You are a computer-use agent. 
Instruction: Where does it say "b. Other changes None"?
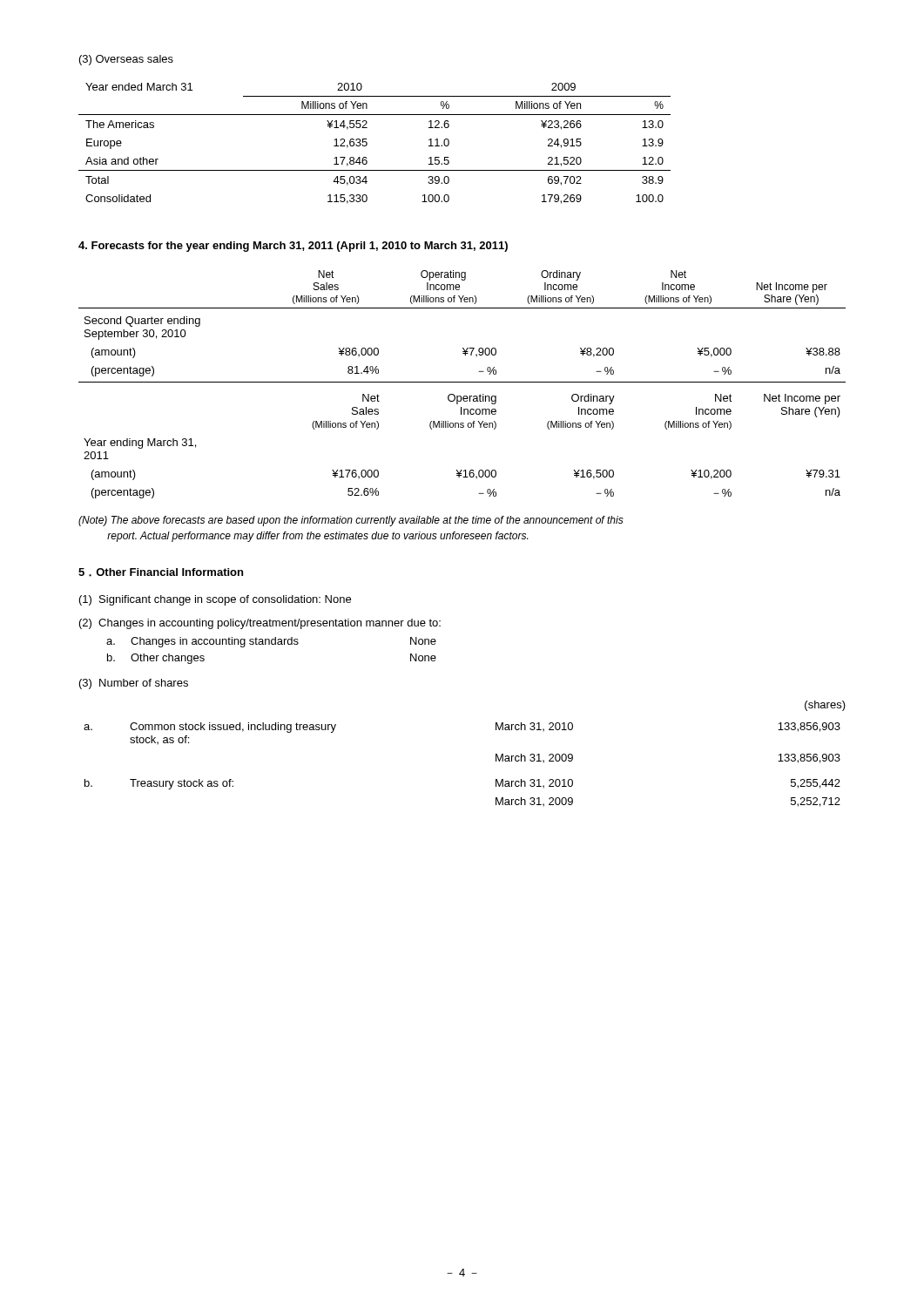(x=163, y=658)
